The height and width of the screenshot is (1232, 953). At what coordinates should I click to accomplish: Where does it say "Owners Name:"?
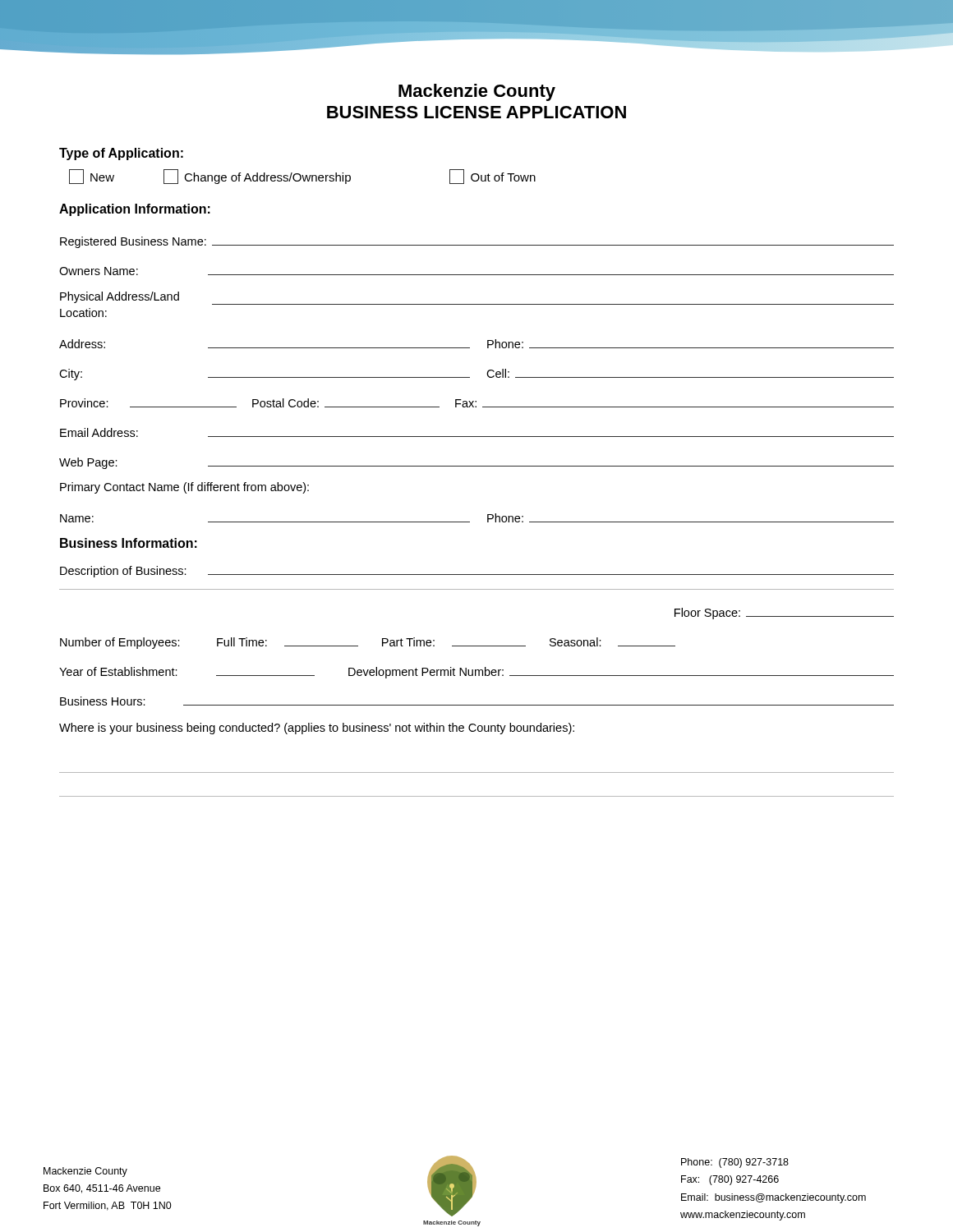coord(476,269)
